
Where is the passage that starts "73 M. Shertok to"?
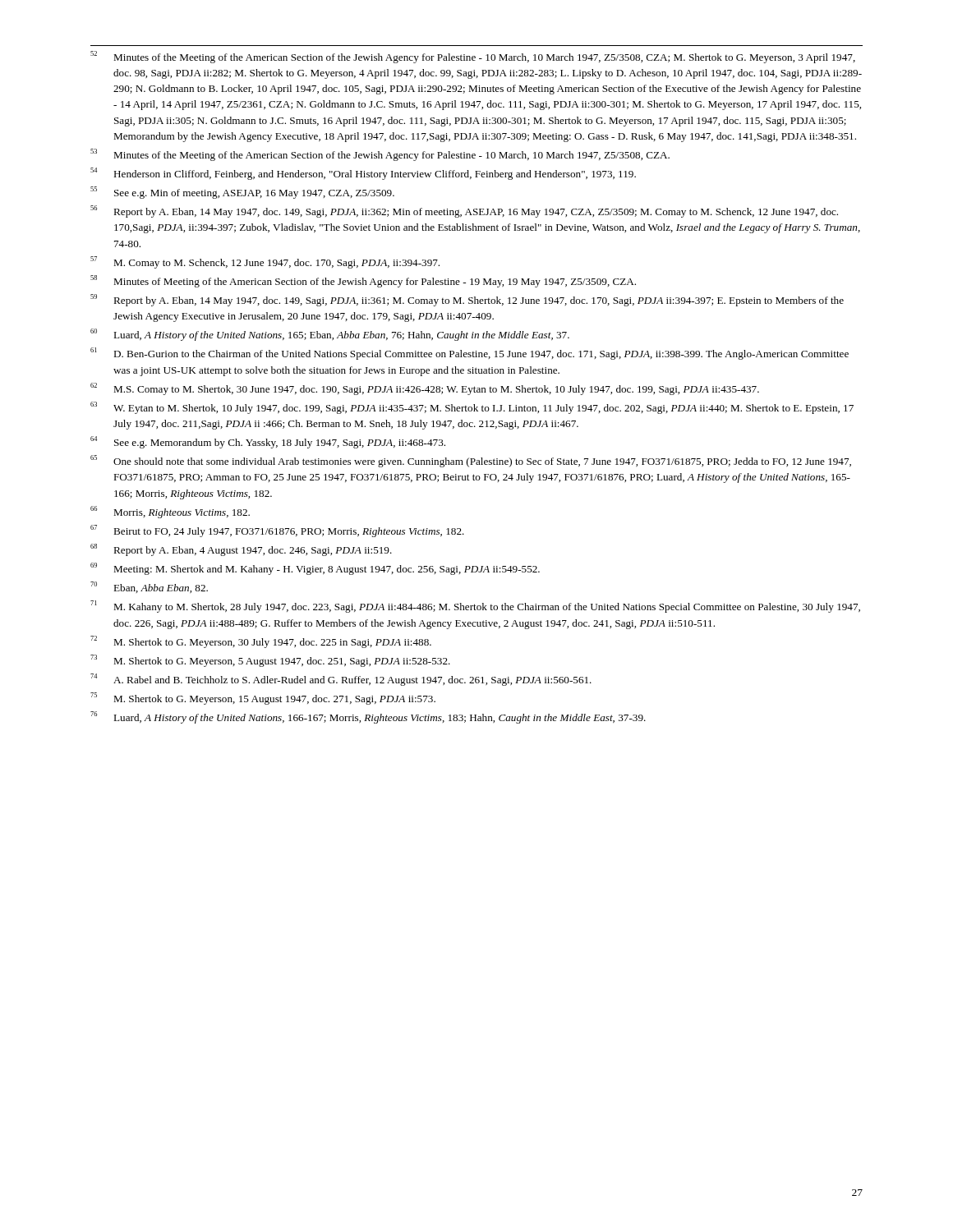click(x=270, y=661)
